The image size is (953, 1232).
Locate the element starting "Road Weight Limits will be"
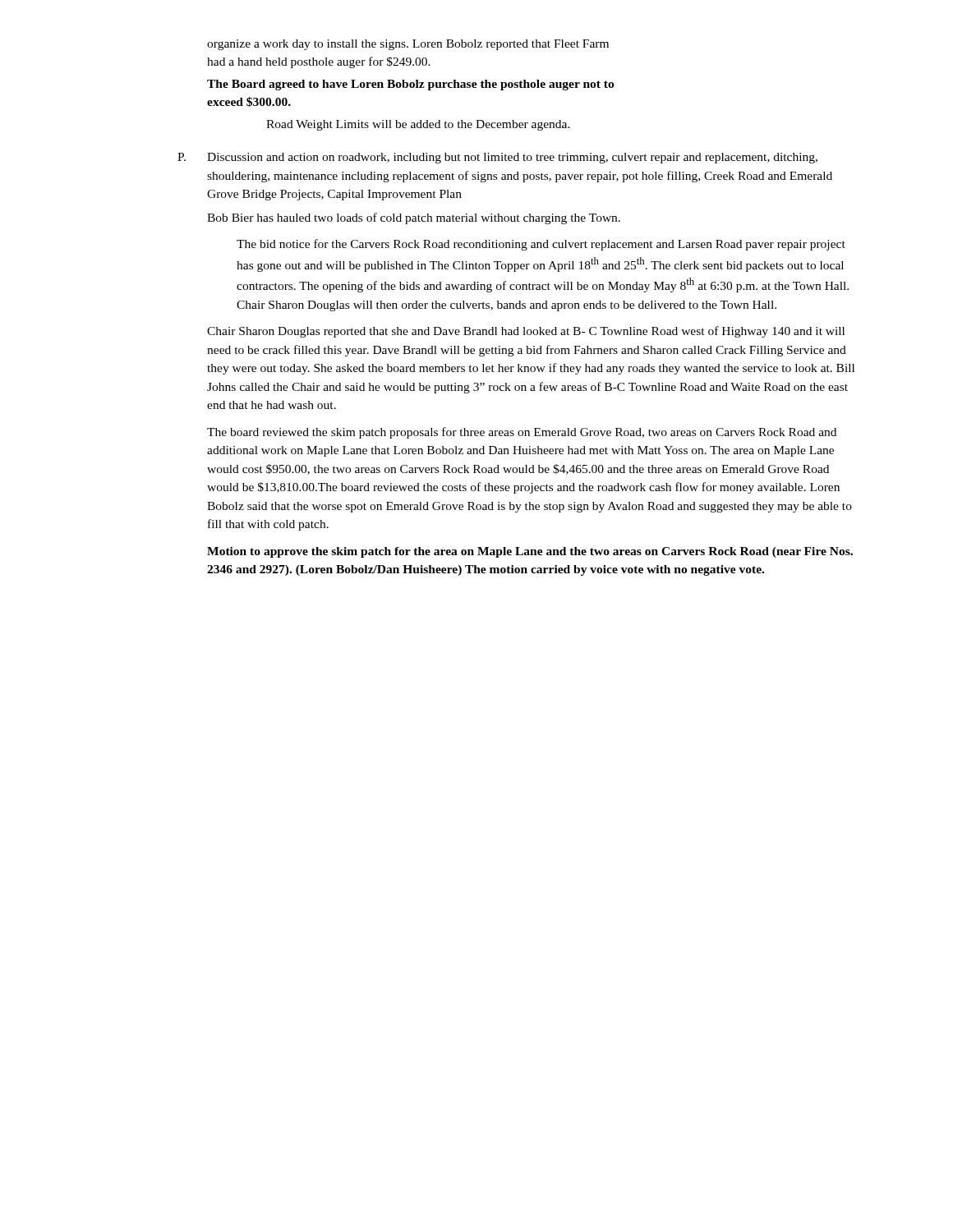pos(565,124)
